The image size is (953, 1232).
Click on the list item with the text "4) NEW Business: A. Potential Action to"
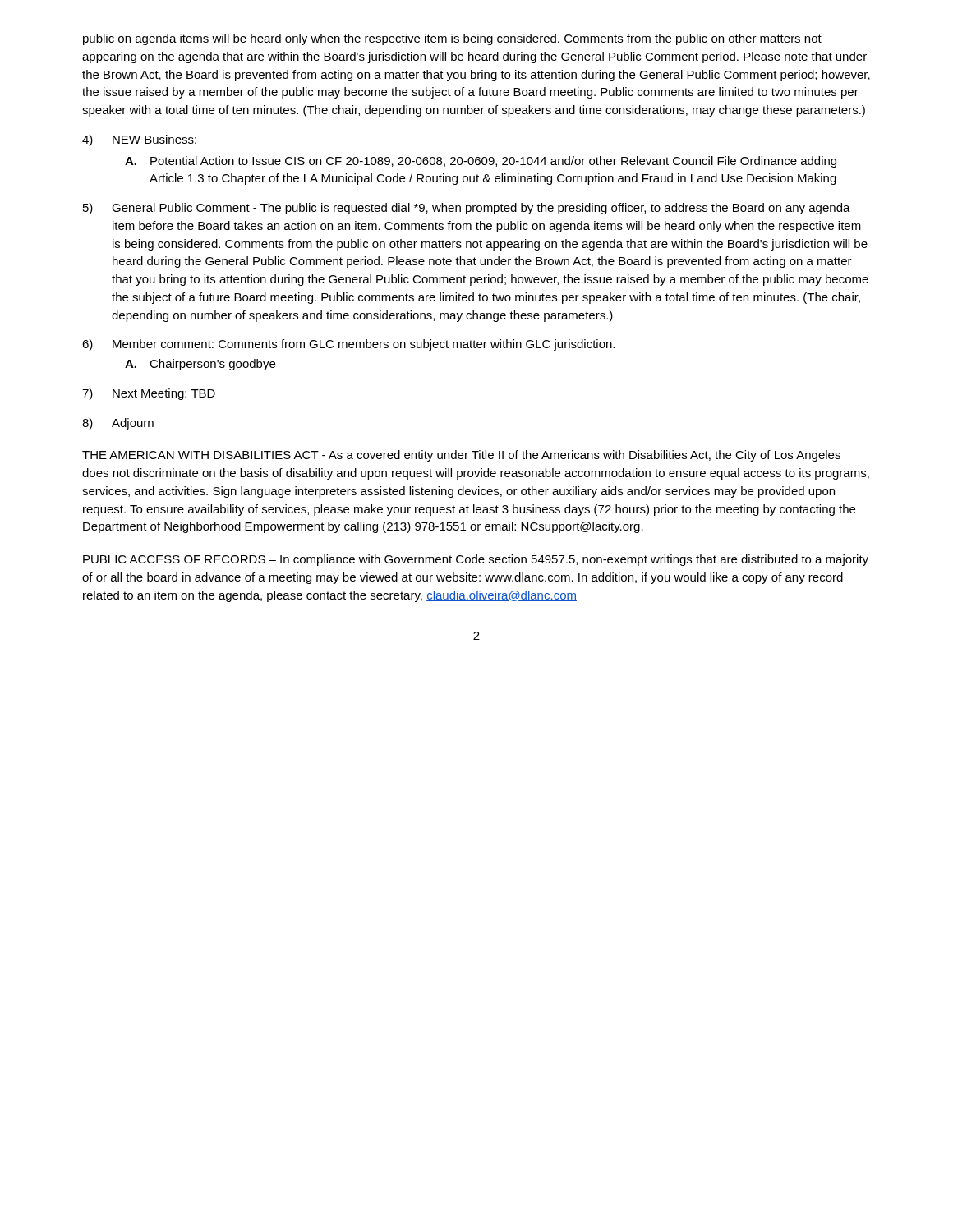tap(476, 159)
